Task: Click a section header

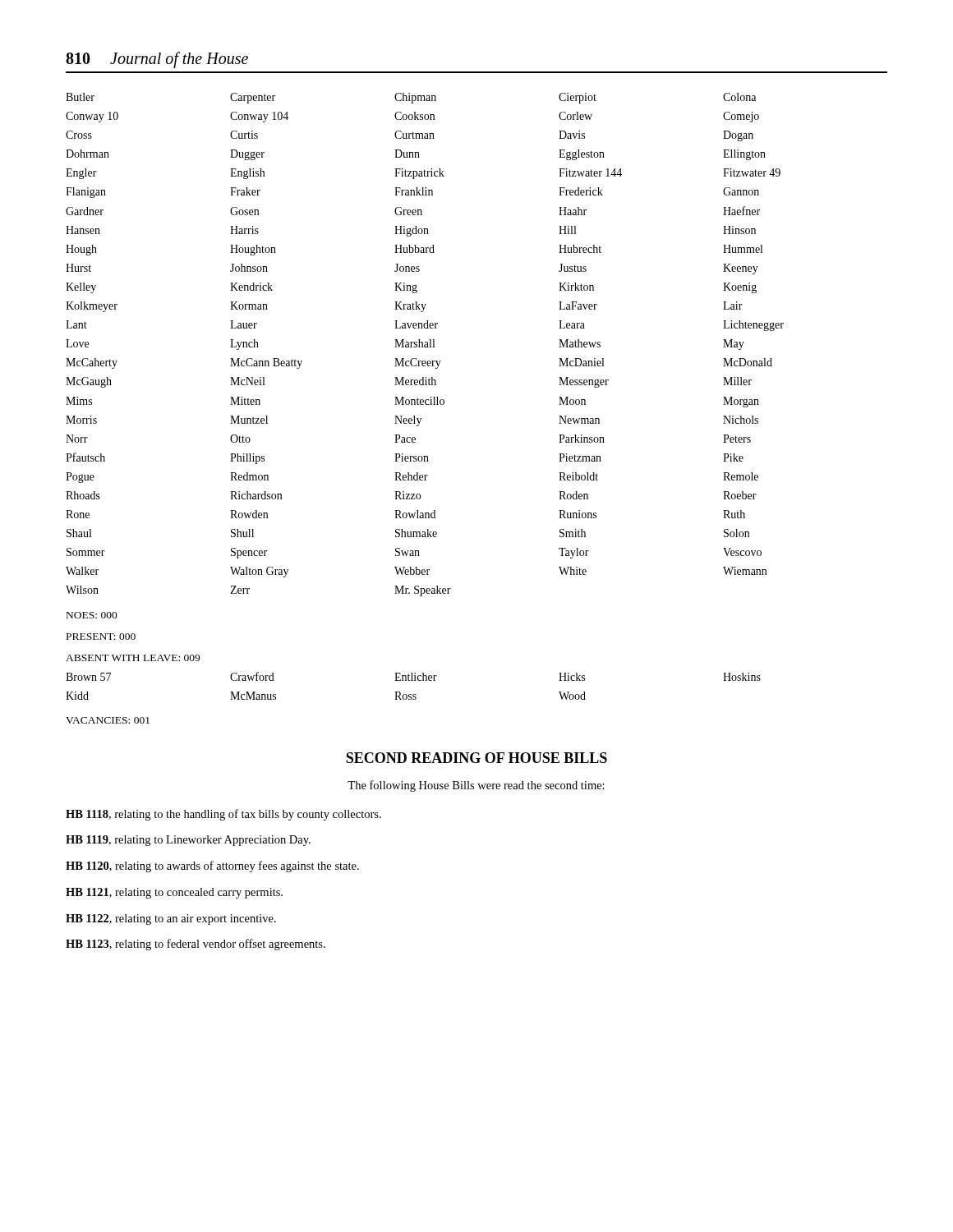Action: point(476,758)
